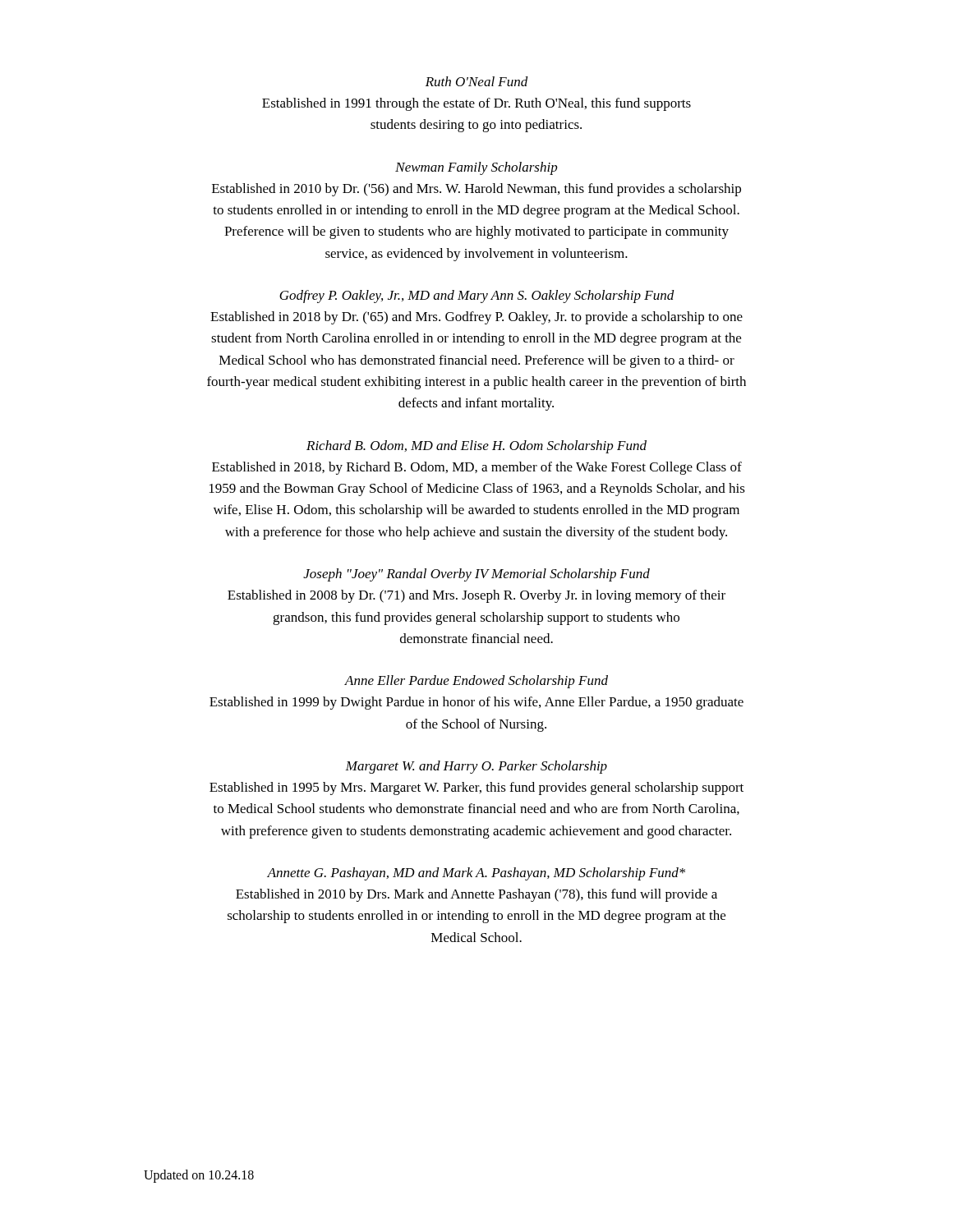Find the text block that reads "Annette G. Pashayan, MD and Mark A."

(x=476, y=905)
